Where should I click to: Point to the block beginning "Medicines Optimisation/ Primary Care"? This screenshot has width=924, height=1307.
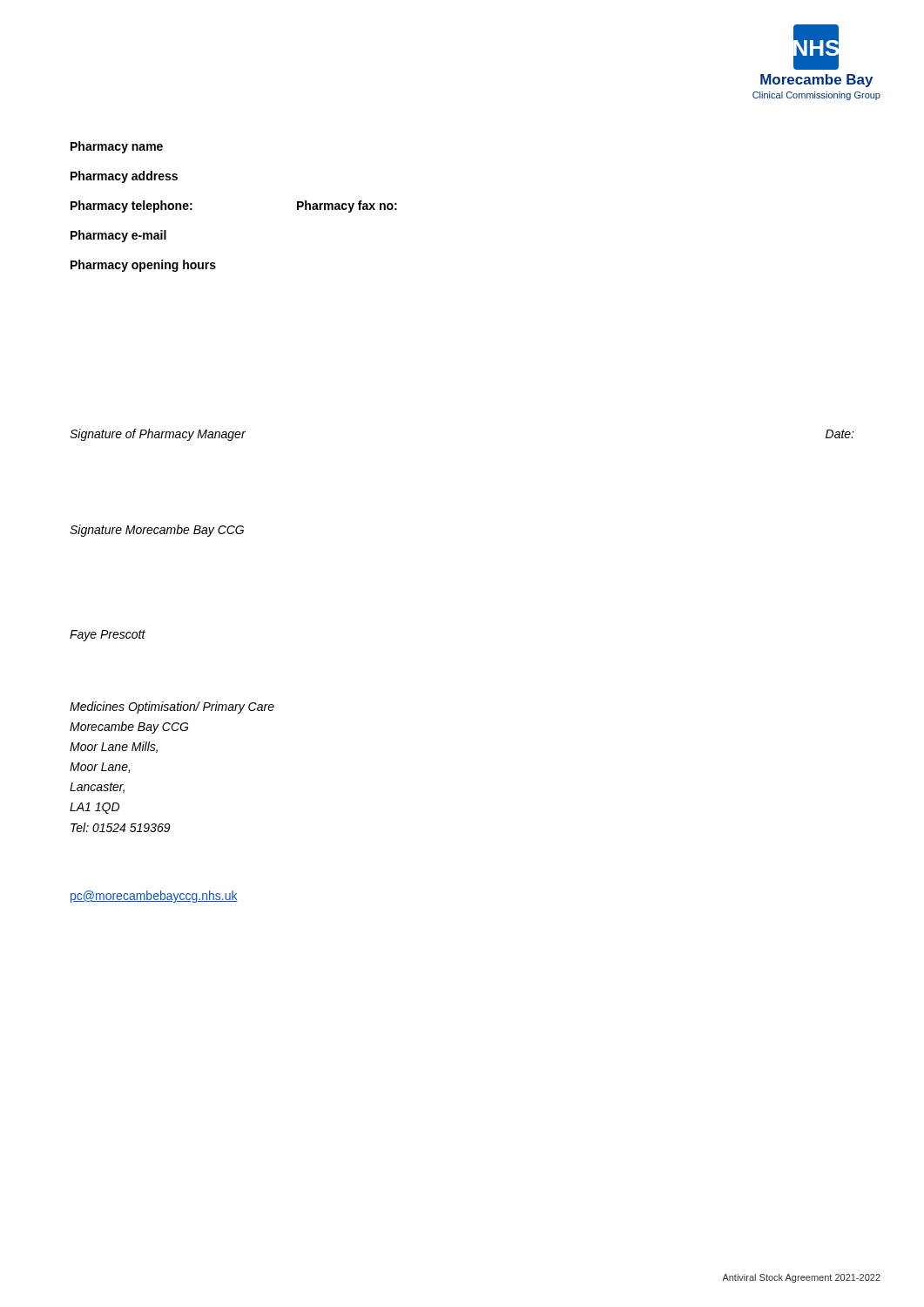(x=172, y=708)
